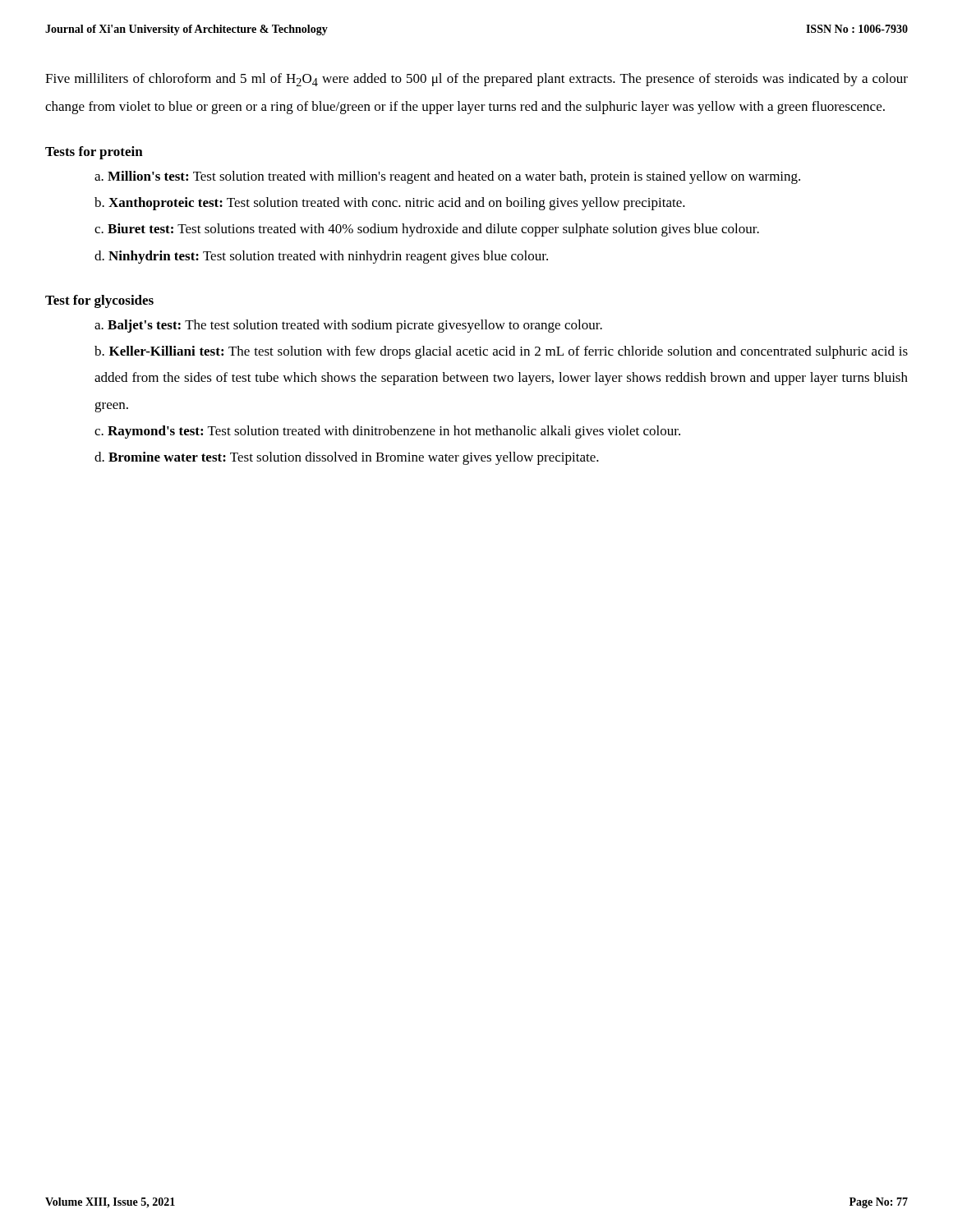Click on the section header that says "Test for glycosides"
The image size is (953, 1232).
[x=99, y=300]
